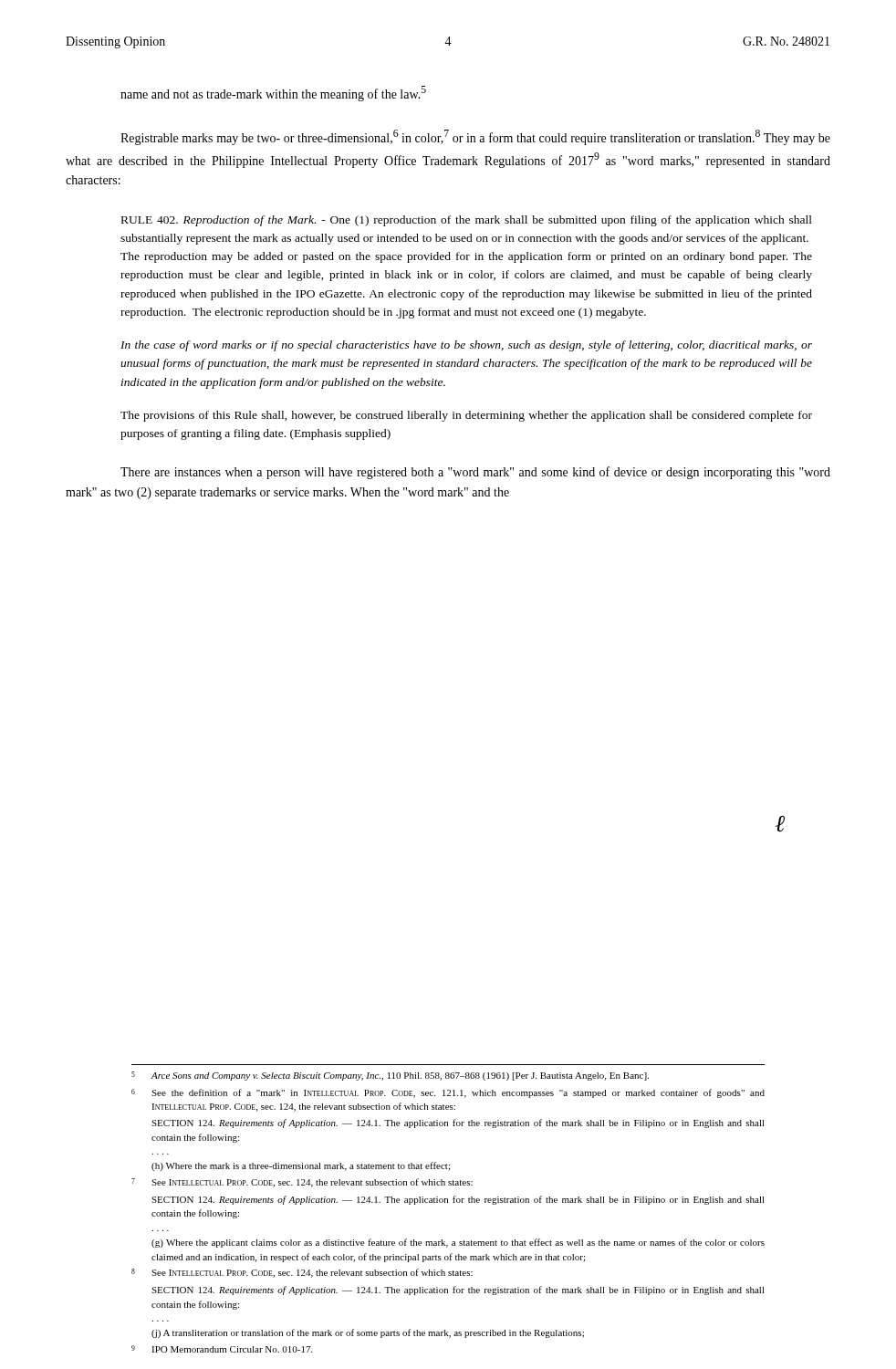896x1369 pixels.
Task: Click on the text block containing "RULE 402. Reproduction of the"
Action: point(466,265)
